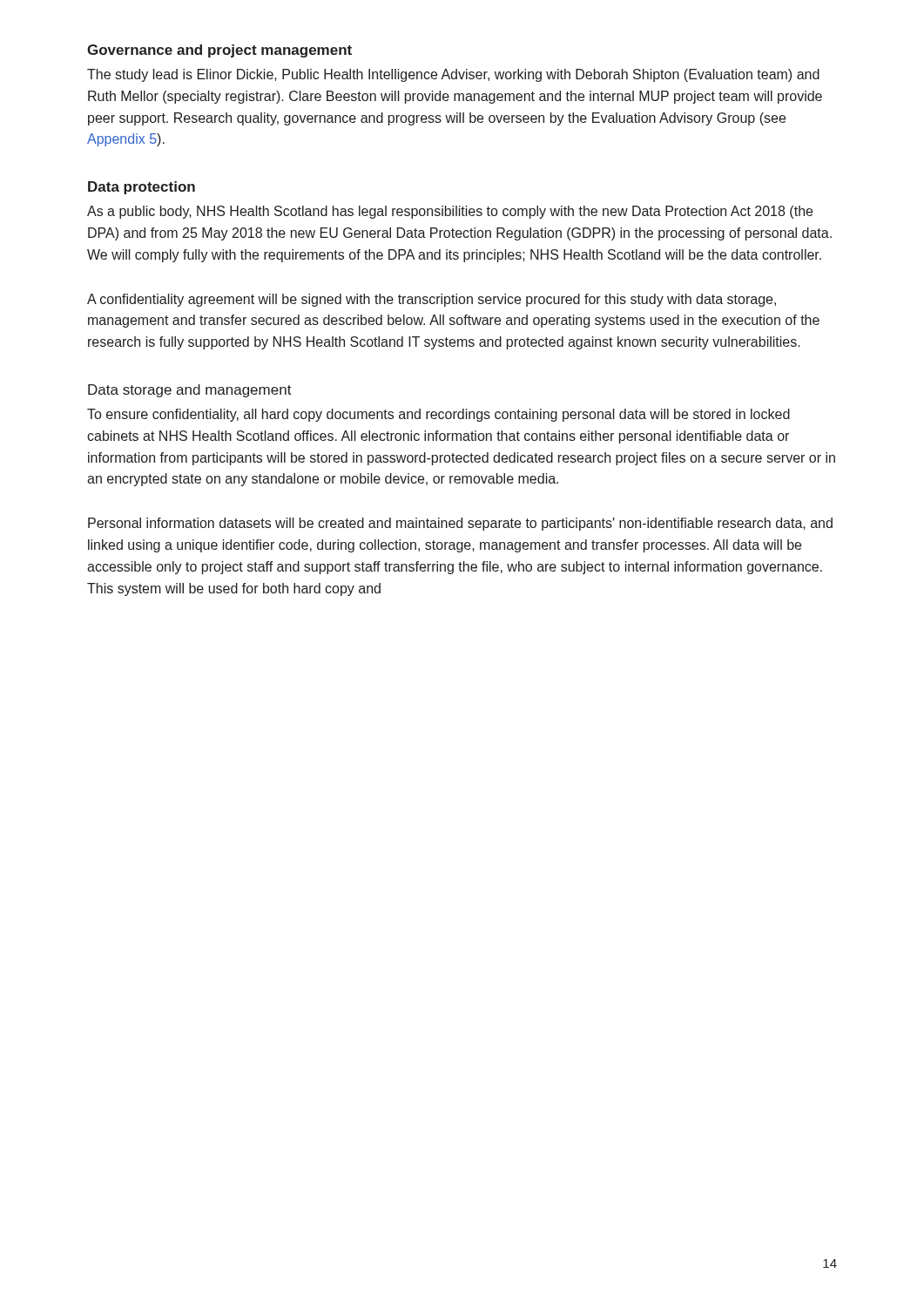Find the section header that says "Governance and project management"

click(219, 51)
